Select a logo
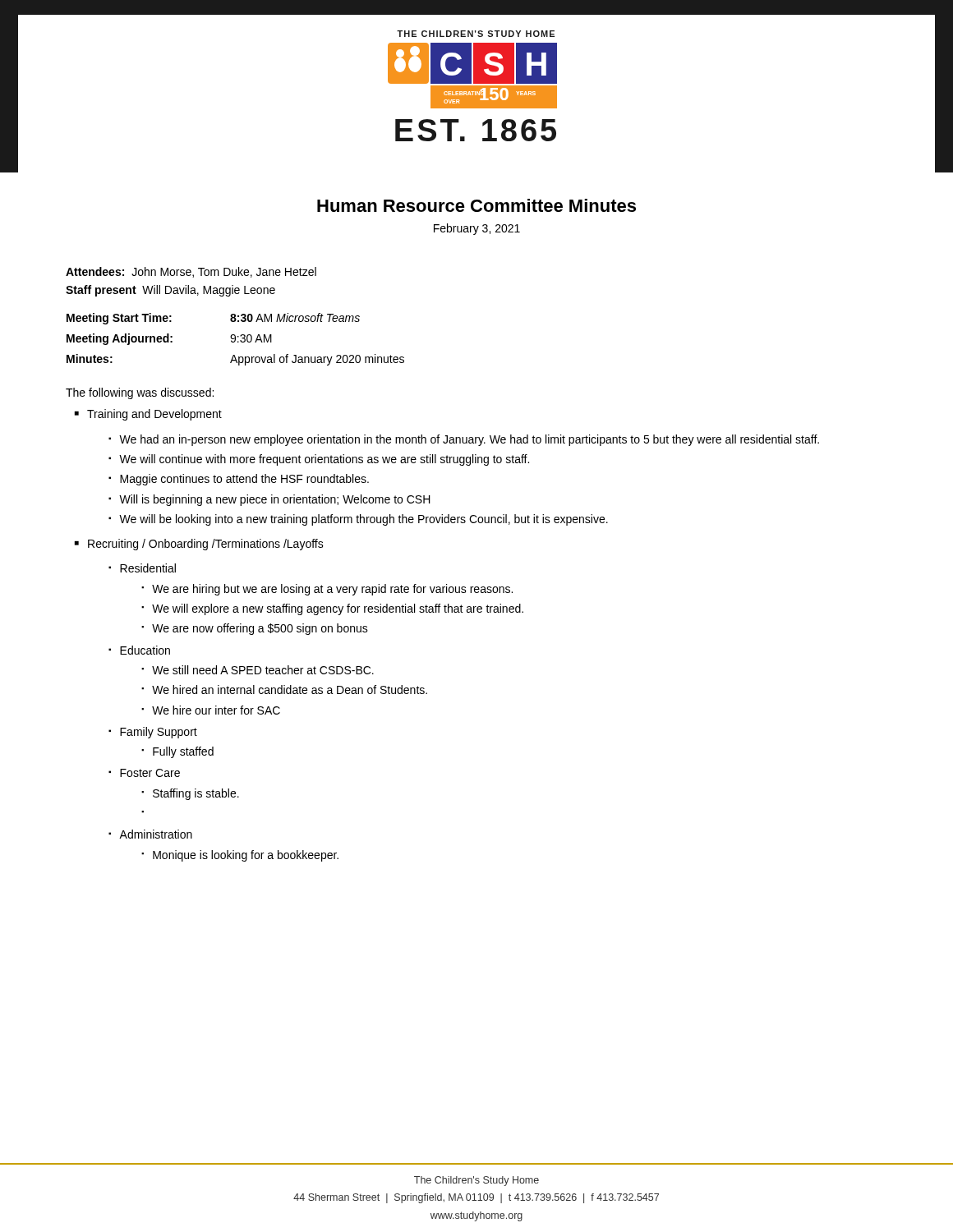Screen dimensions: 1232x953 point(476,94)
